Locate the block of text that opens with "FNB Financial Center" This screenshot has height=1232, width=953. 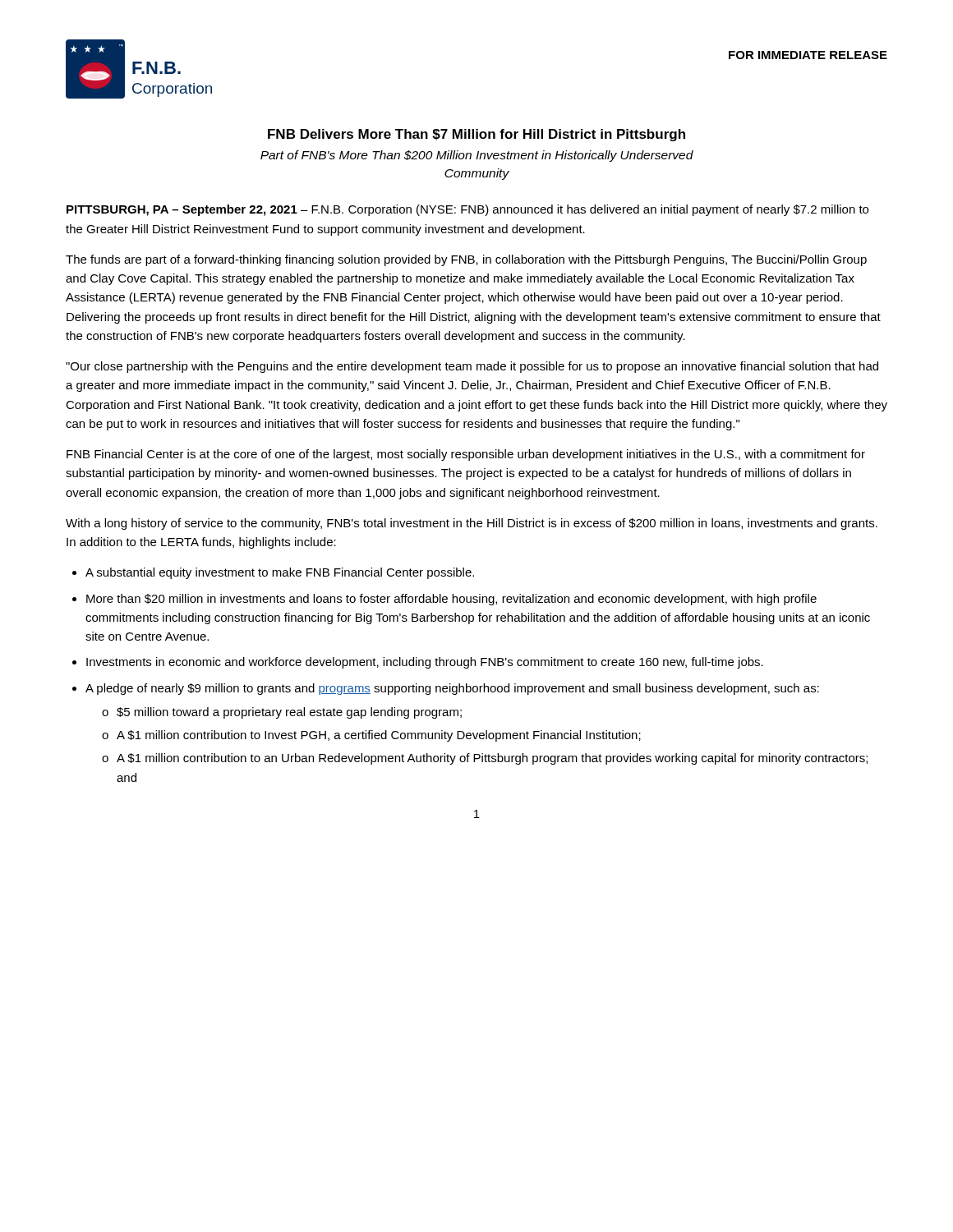(476, 473)
